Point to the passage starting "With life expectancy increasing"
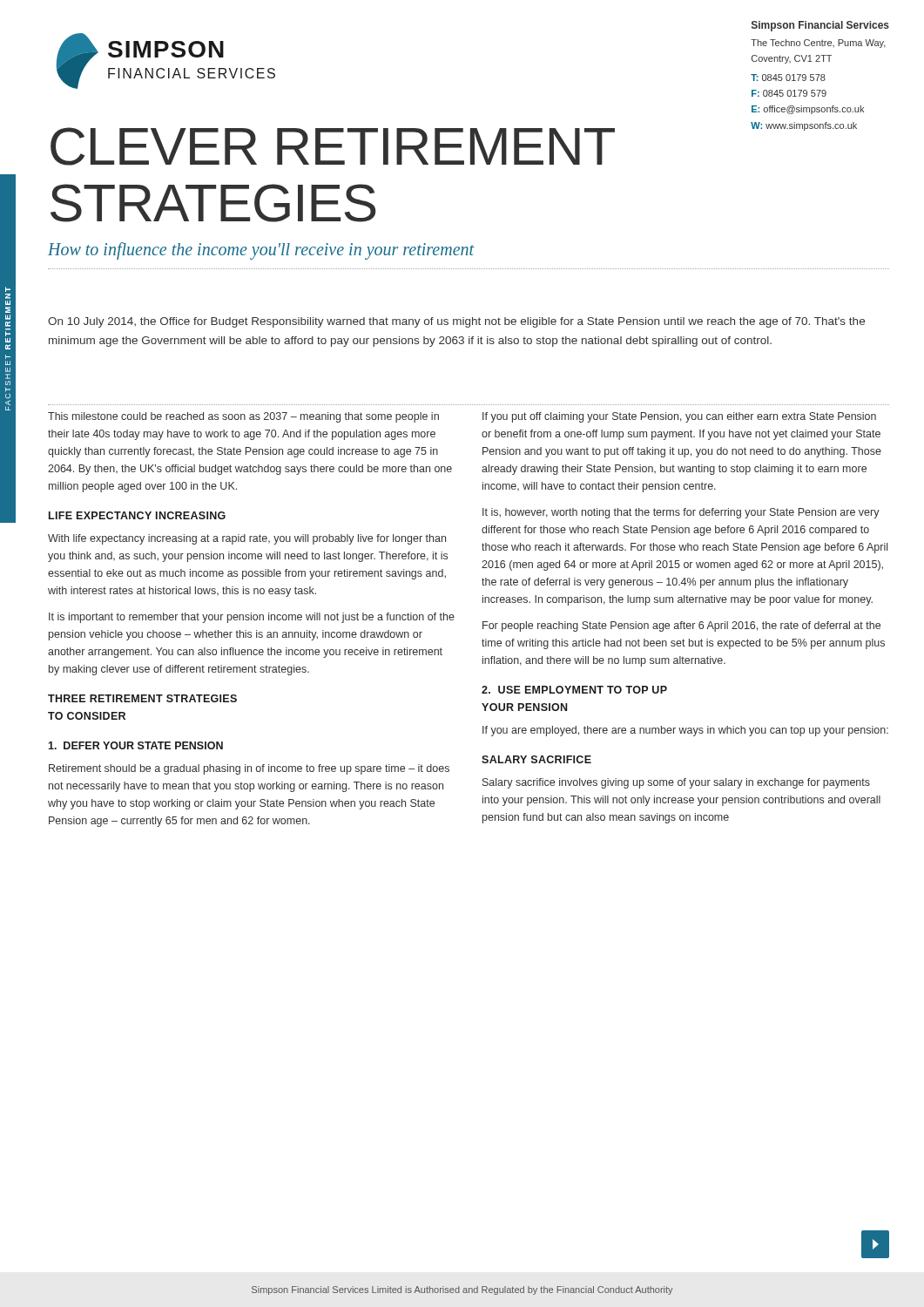 pos(252,604)
